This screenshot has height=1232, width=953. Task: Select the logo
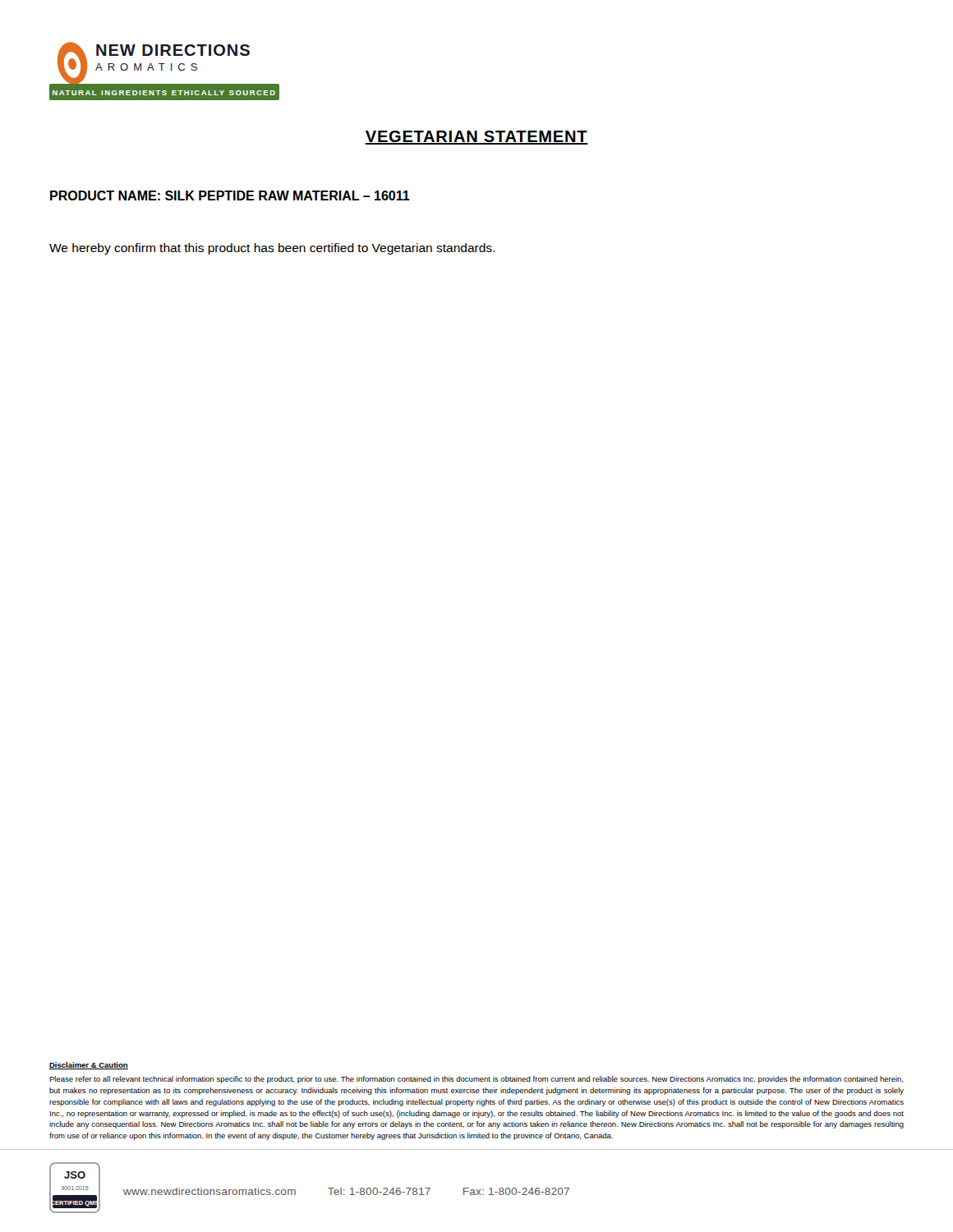pyautogui.click(x=172, y=70)
